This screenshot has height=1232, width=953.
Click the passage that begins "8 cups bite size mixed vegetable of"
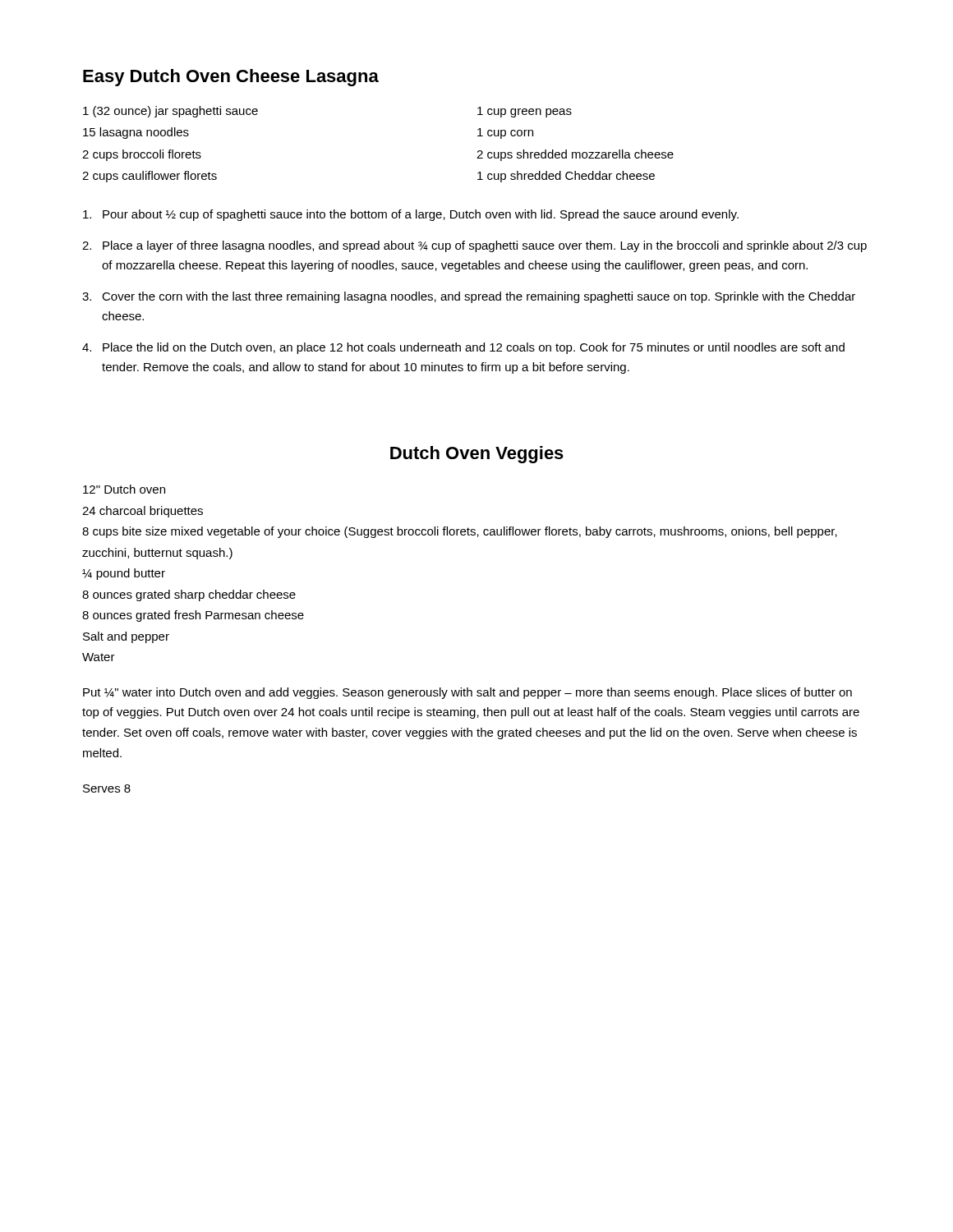460,541
